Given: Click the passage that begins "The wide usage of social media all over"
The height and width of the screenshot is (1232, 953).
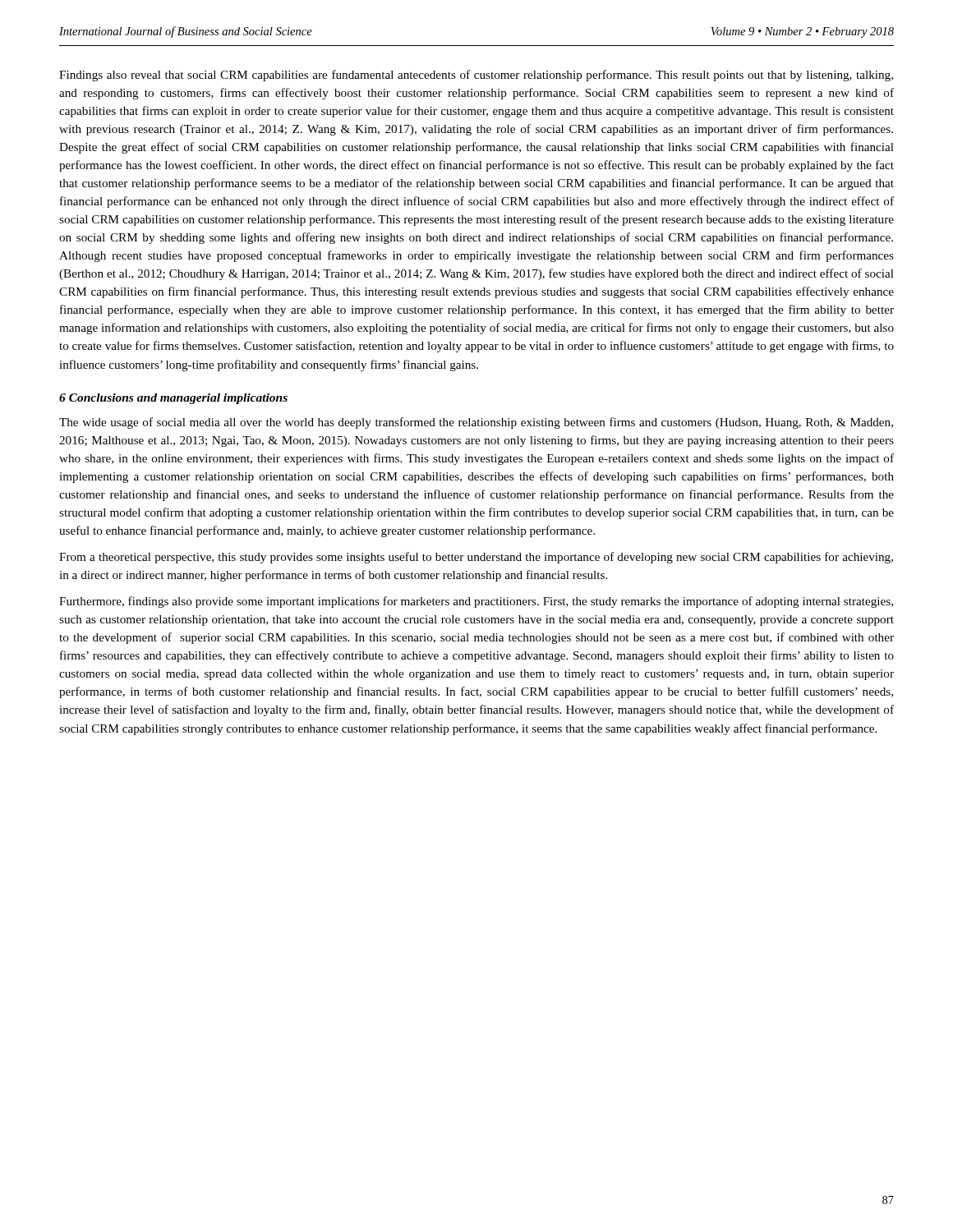Looking at the screenshot, I should click(x=476, y=476).
